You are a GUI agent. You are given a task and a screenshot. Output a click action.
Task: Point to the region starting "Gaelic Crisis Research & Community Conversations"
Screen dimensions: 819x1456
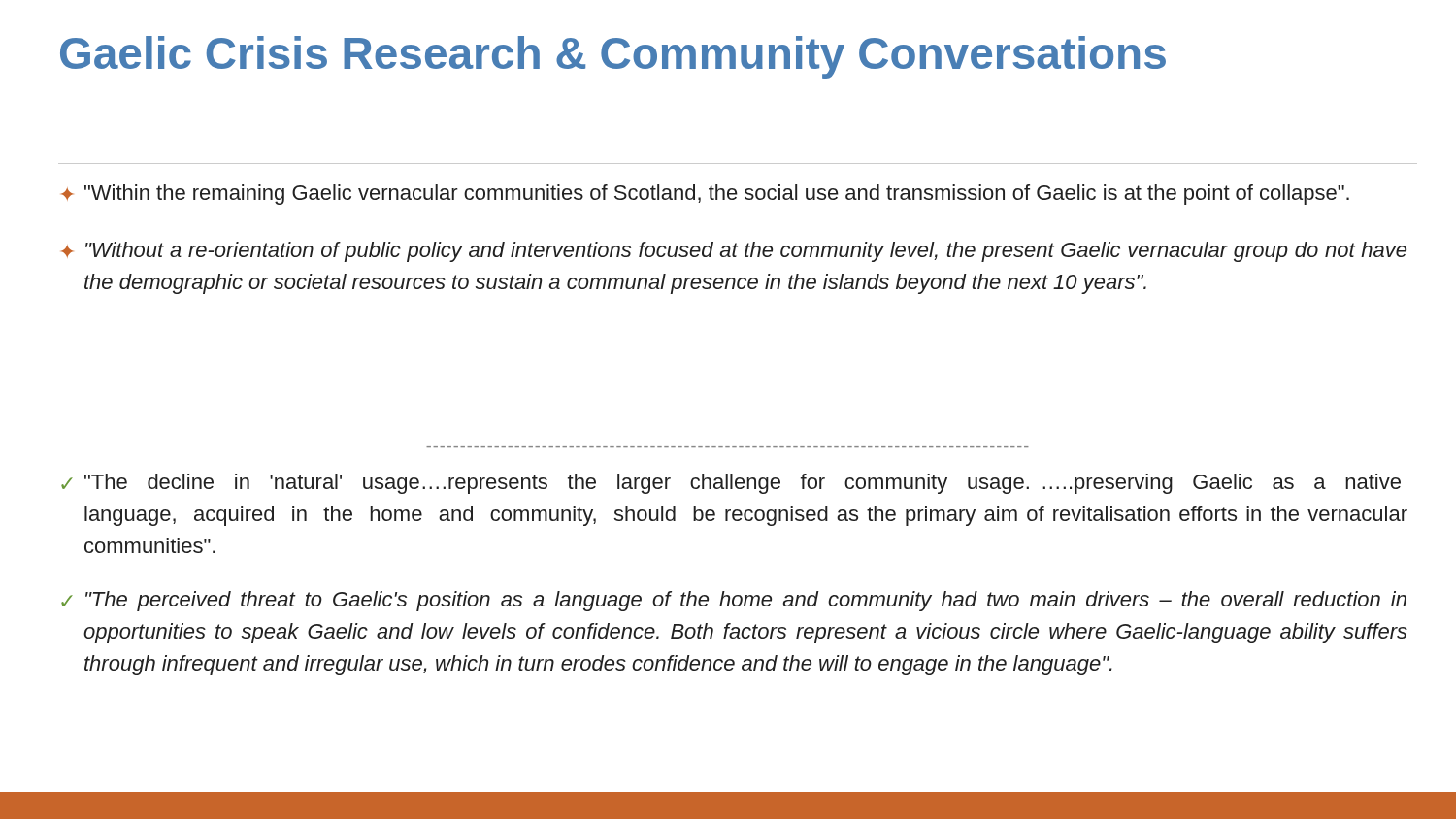click(x=613, y=53)
